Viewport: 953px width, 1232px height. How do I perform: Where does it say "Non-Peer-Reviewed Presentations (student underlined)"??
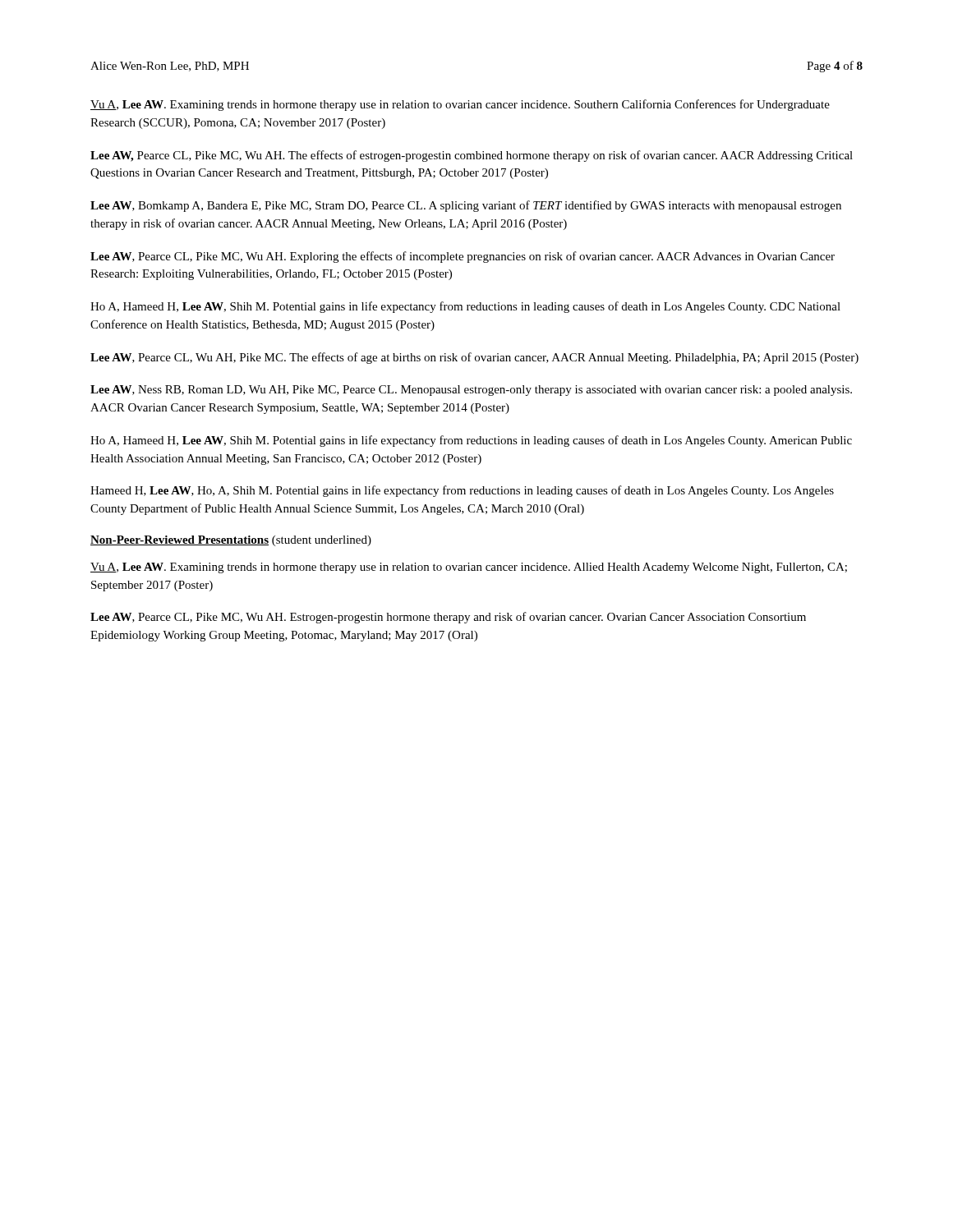231,539
